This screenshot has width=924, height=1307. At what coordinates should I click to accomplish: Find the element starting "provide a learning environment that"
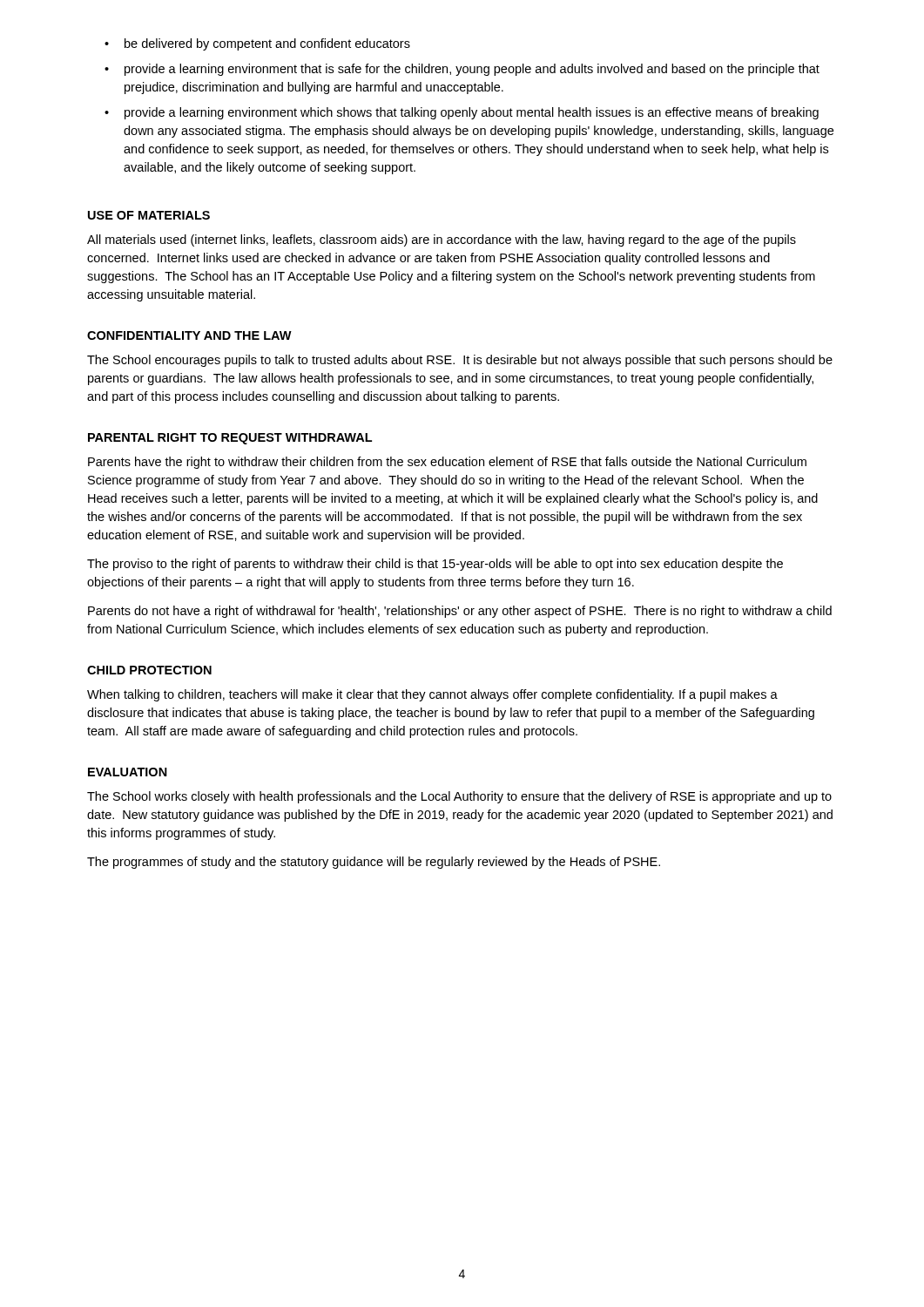(x=471, y=78)
